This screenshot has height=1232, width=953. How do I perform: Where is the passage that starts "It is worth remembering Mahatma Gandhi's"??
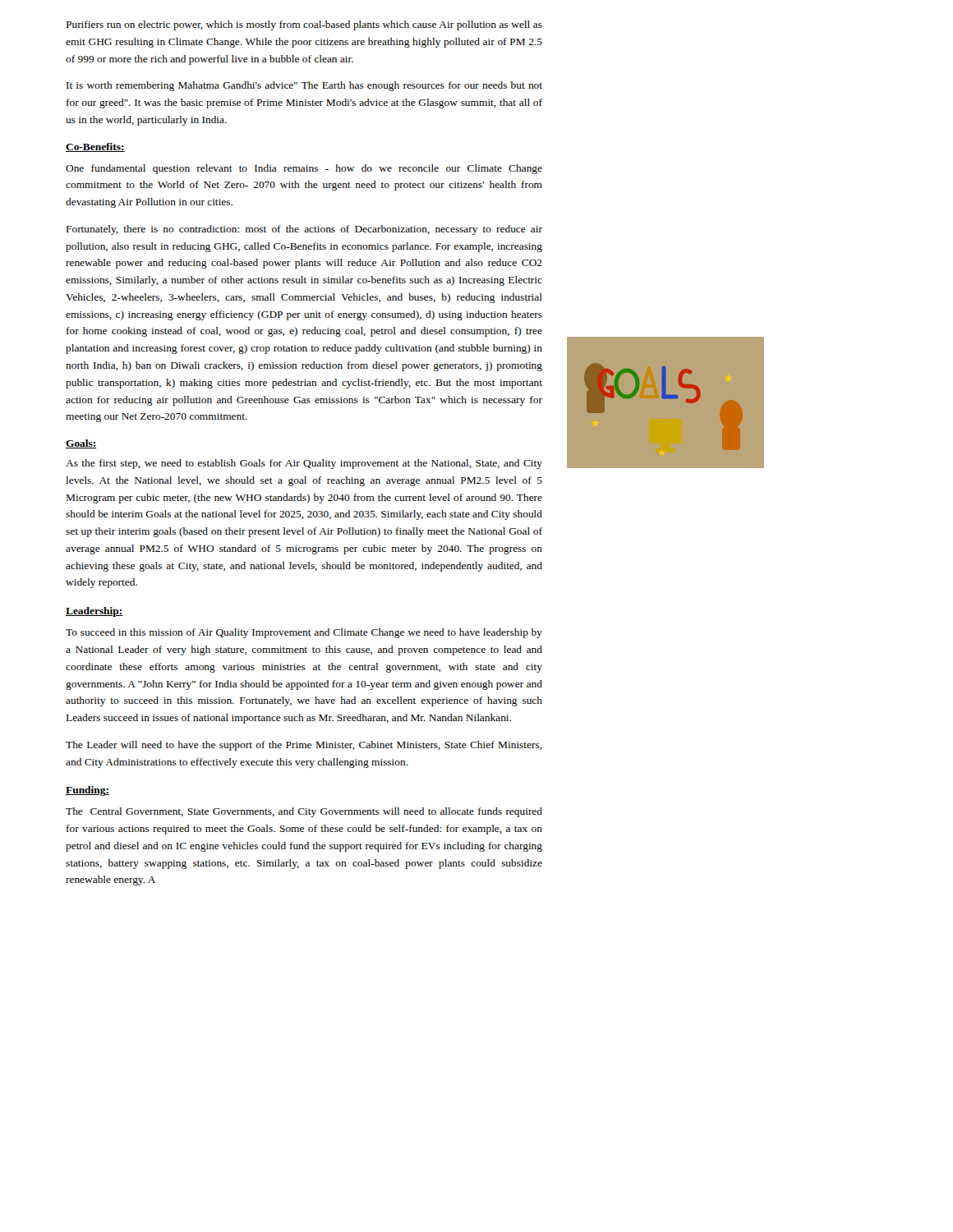pos(304,102)
